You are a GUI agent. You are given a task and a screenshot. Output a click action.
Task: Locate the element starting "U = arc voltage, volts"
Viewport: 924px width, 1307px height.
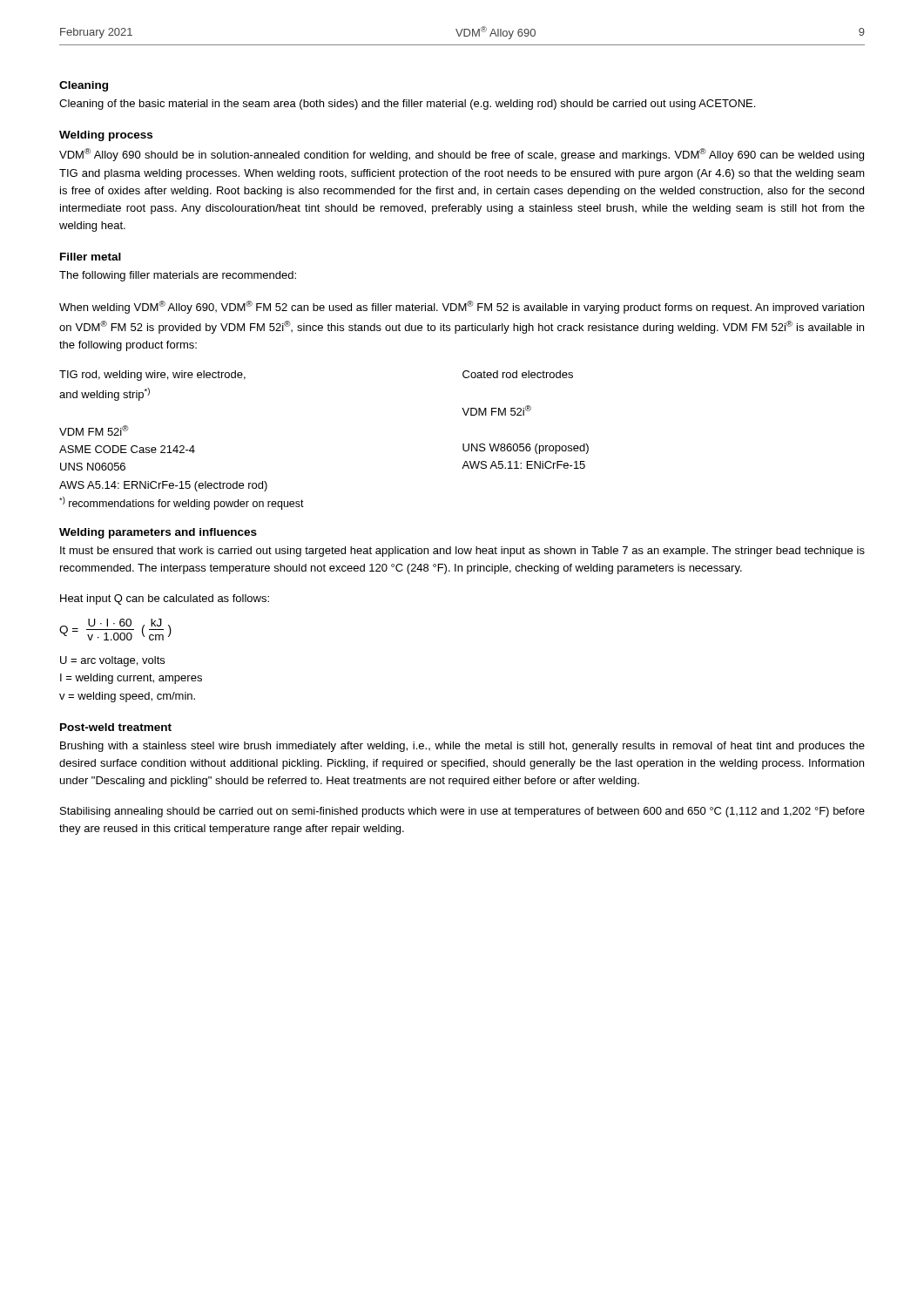point(112,660)
